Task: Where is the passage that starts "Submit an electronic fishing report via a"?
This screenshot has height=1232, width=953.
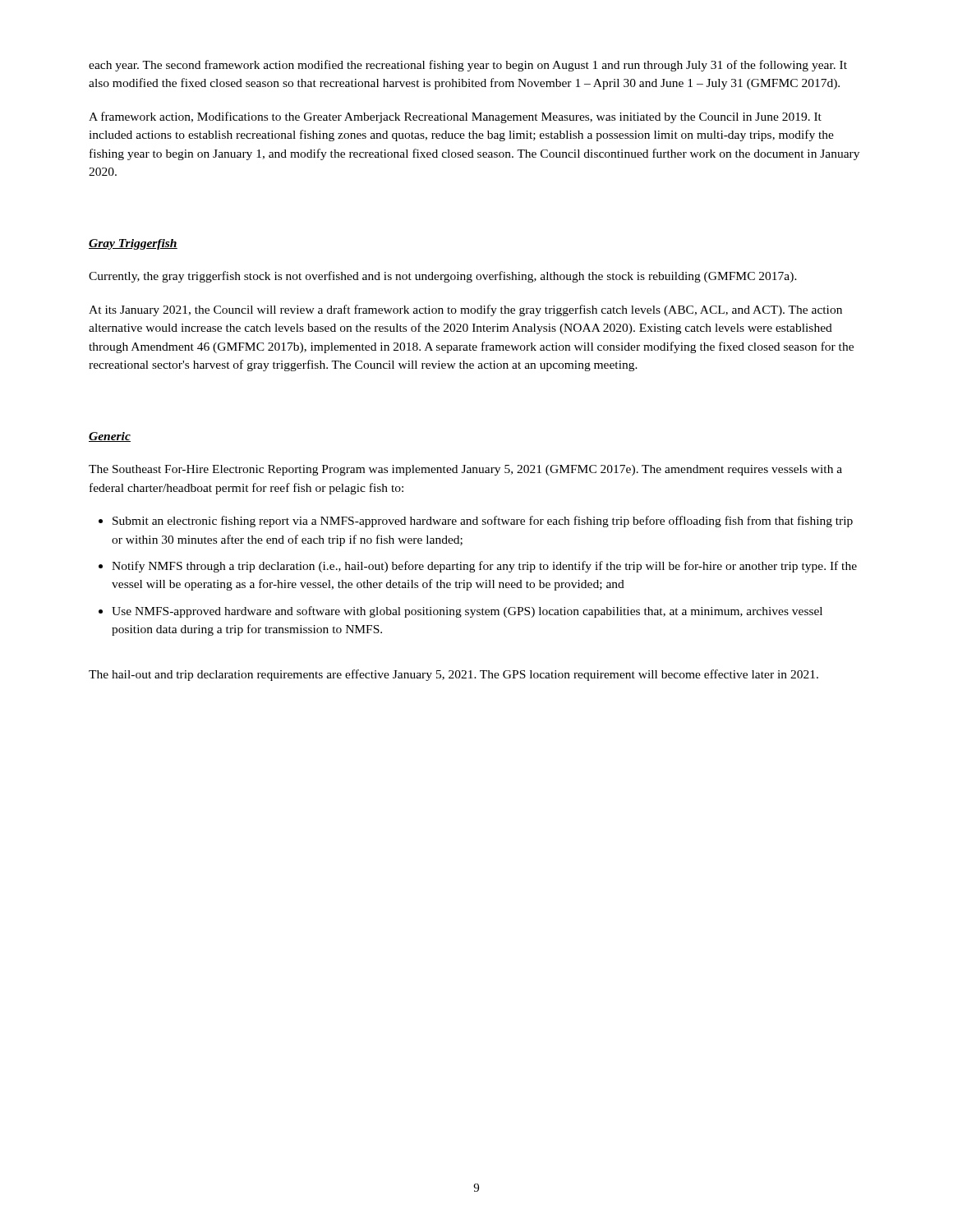Action: click(x=482, y=530)
